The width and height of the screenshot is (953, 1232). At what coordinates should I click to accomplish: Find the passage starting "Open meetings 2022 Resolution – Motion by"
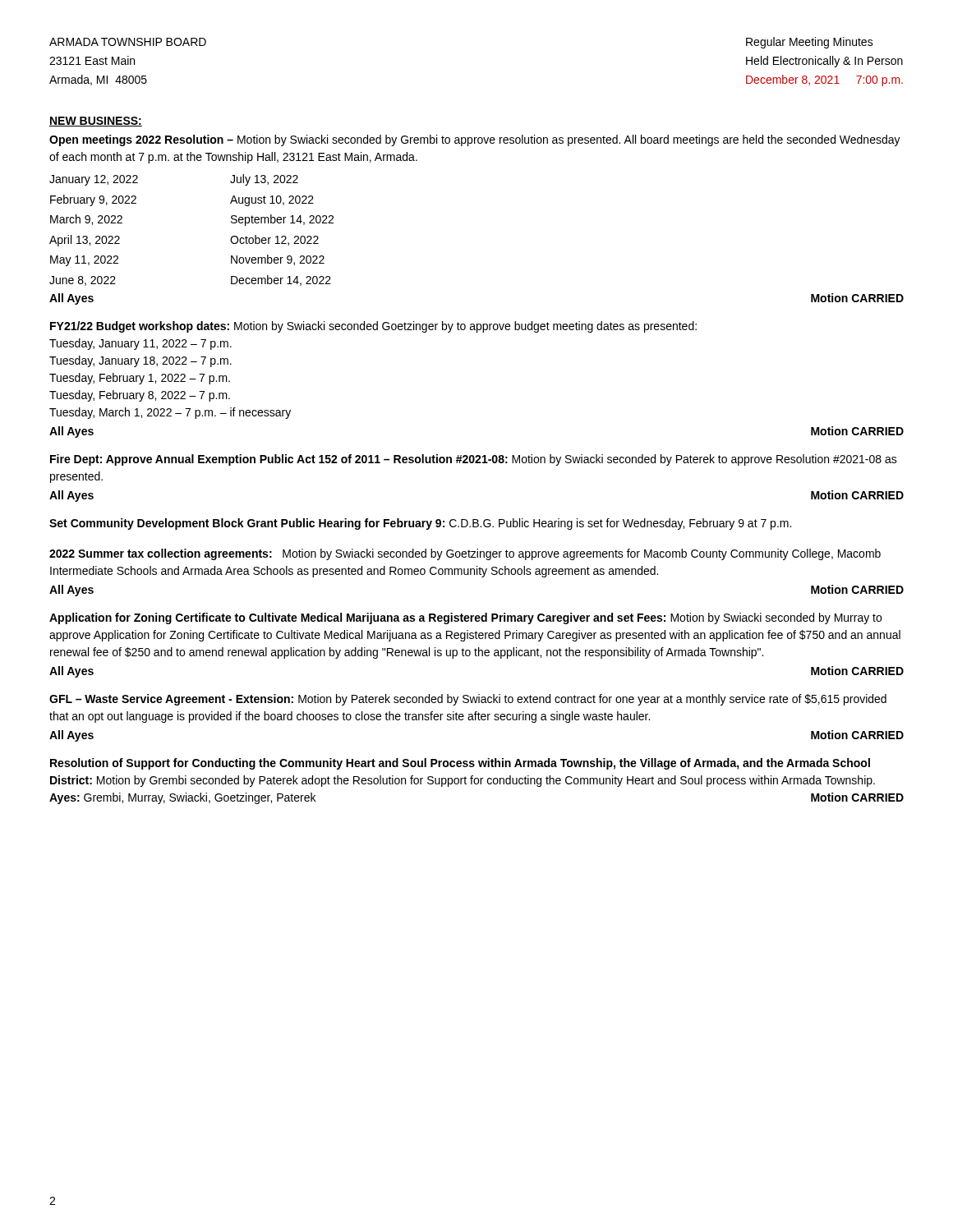point(475,149)
